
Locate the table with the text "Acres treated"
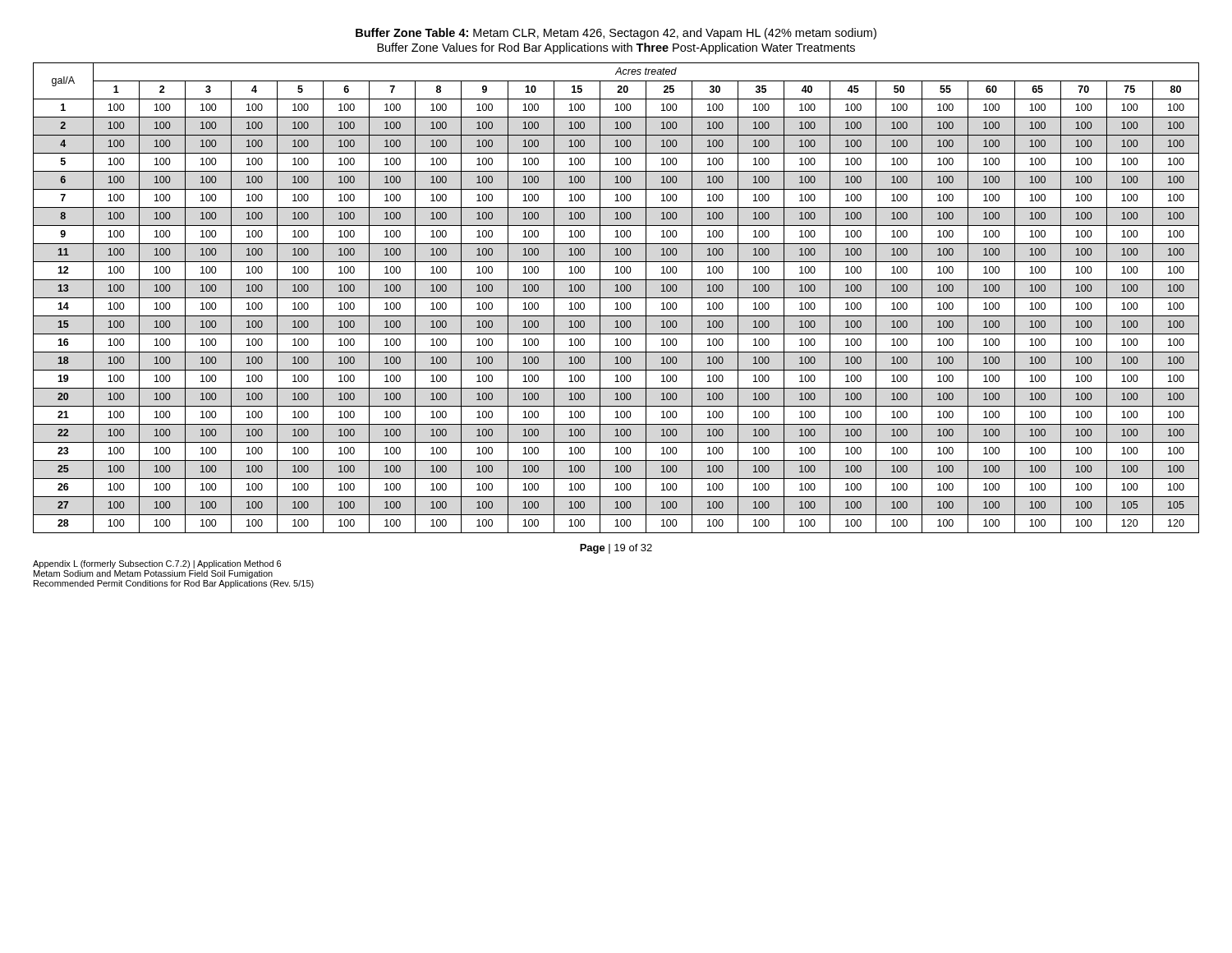click(x=616, y=298)
